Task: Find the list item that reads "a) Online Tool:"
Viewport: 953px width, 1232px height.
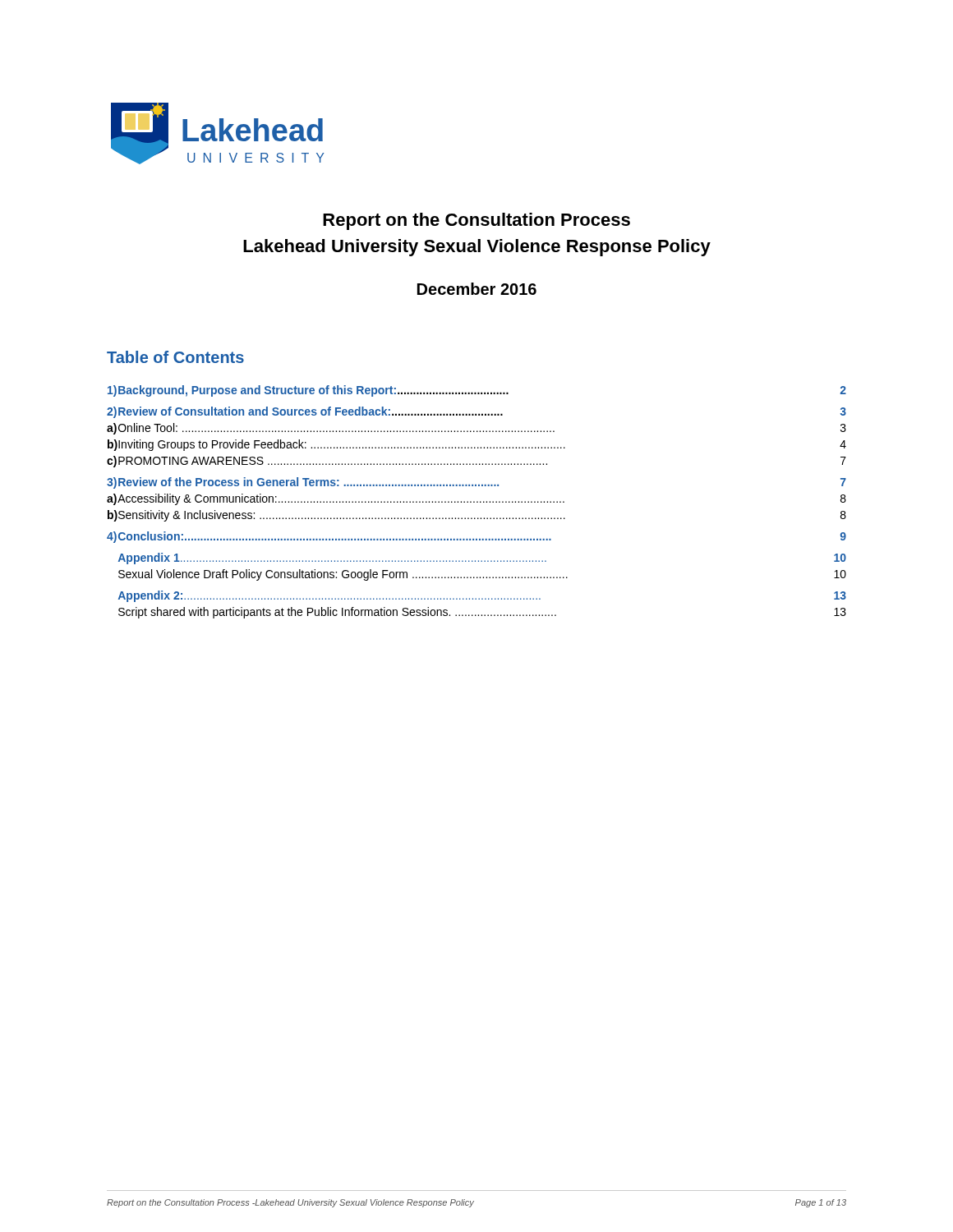Action: (x=476, y=428)
